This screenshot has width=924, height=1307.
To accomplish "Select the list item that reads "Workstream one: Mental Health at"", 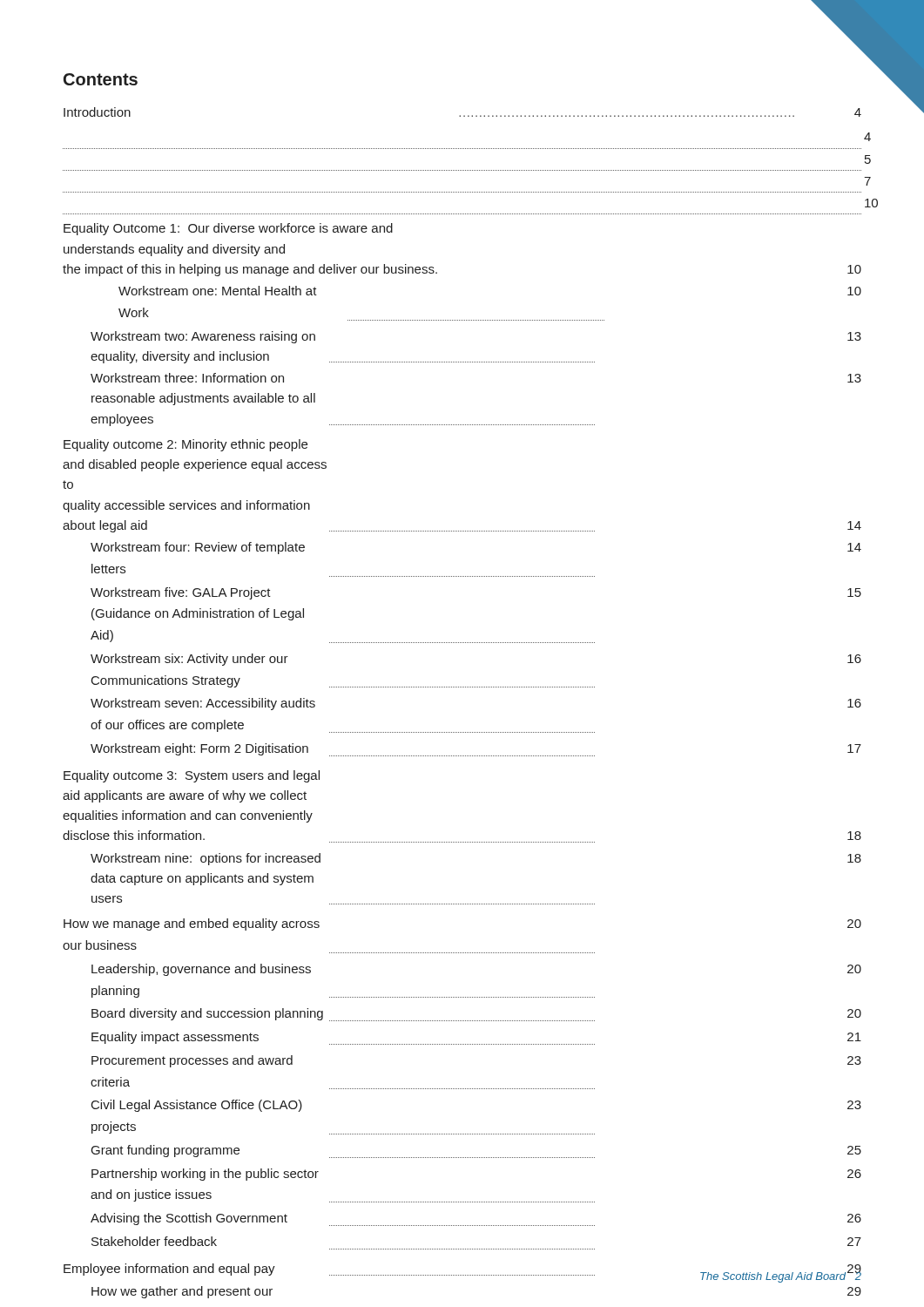I will tap(216, 290).
